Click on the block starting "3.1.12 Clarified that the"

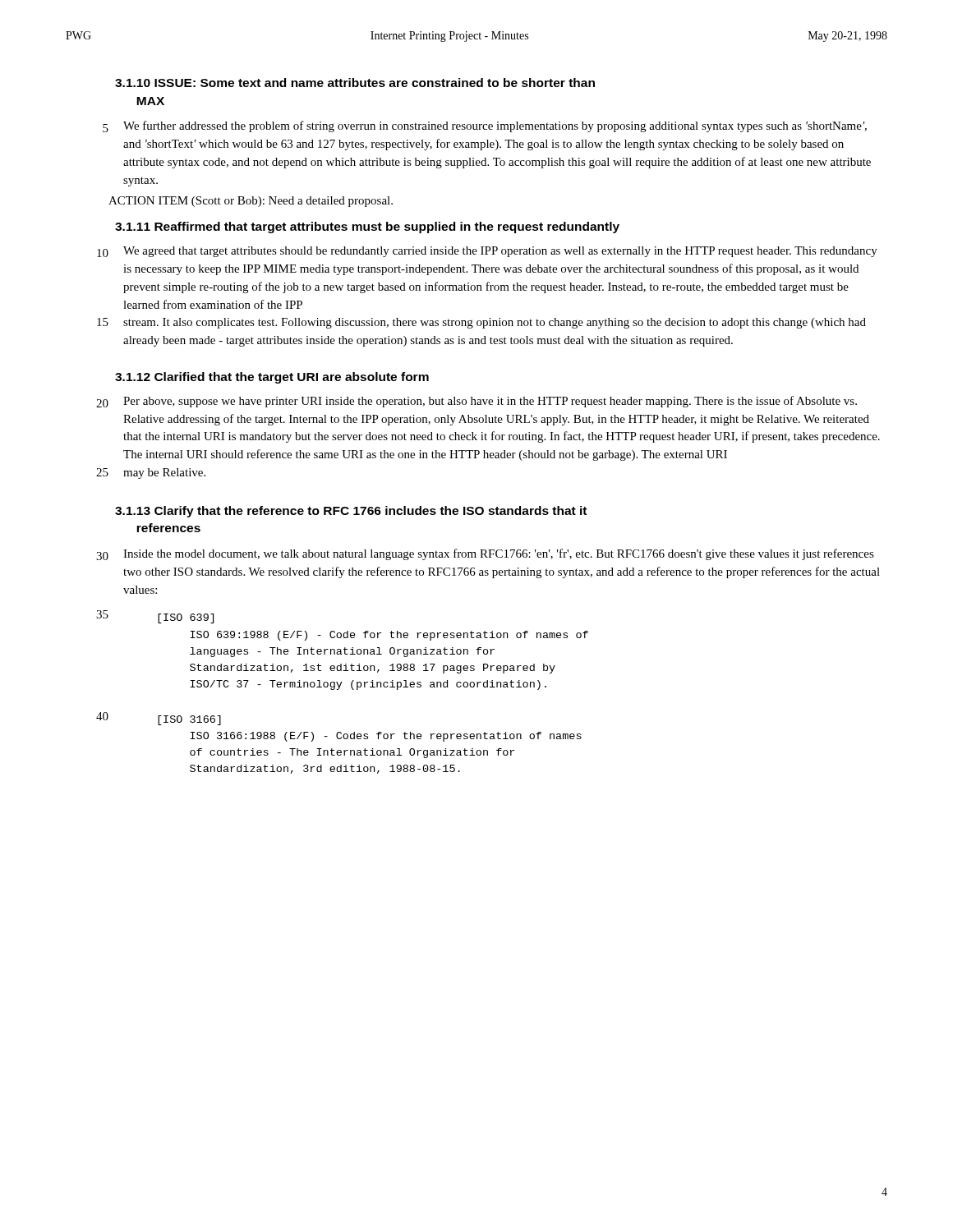[x=272, y=376]
